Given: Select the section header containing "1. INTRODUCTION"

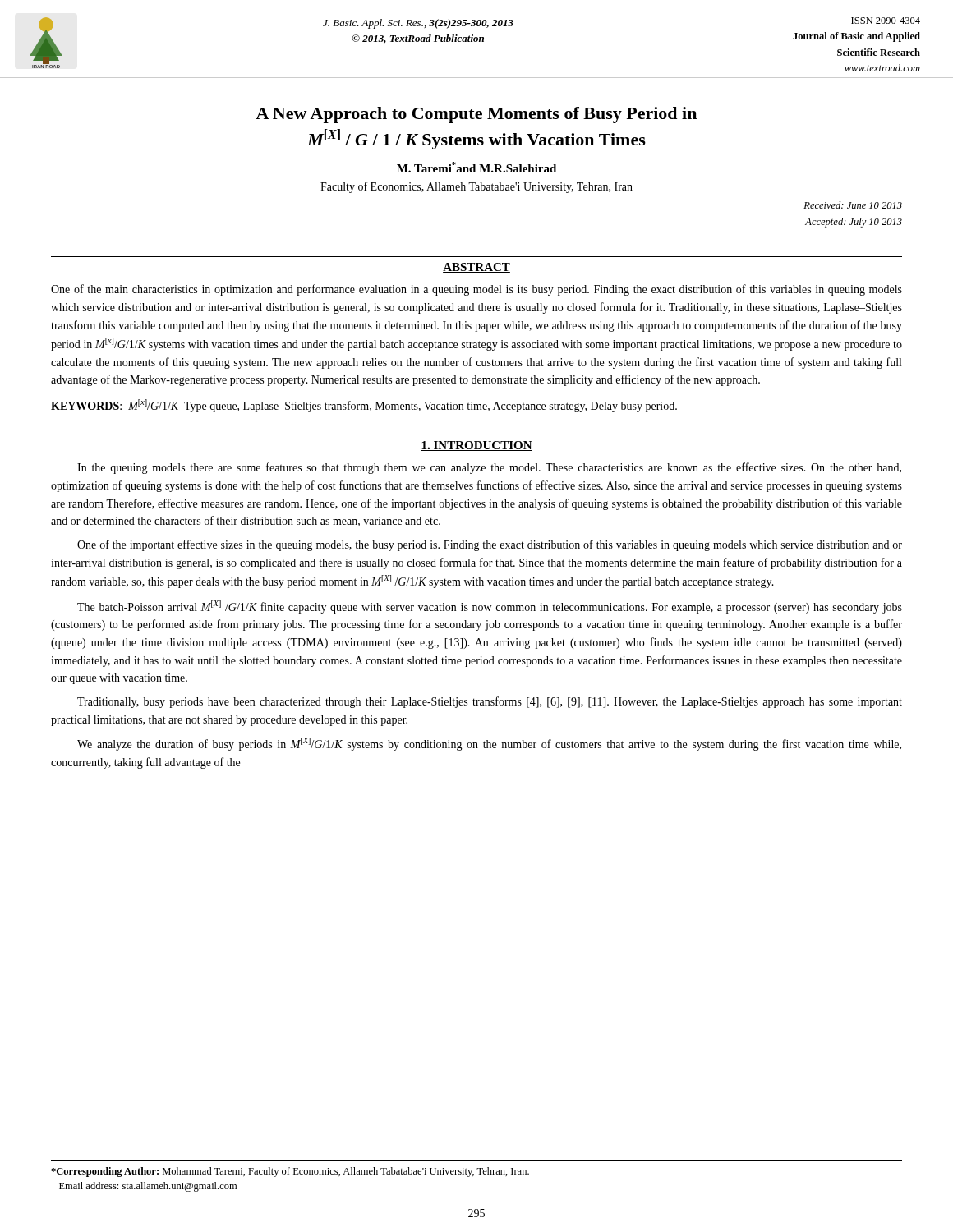Looking at the screenshot, I should click(x=476, y=445).
